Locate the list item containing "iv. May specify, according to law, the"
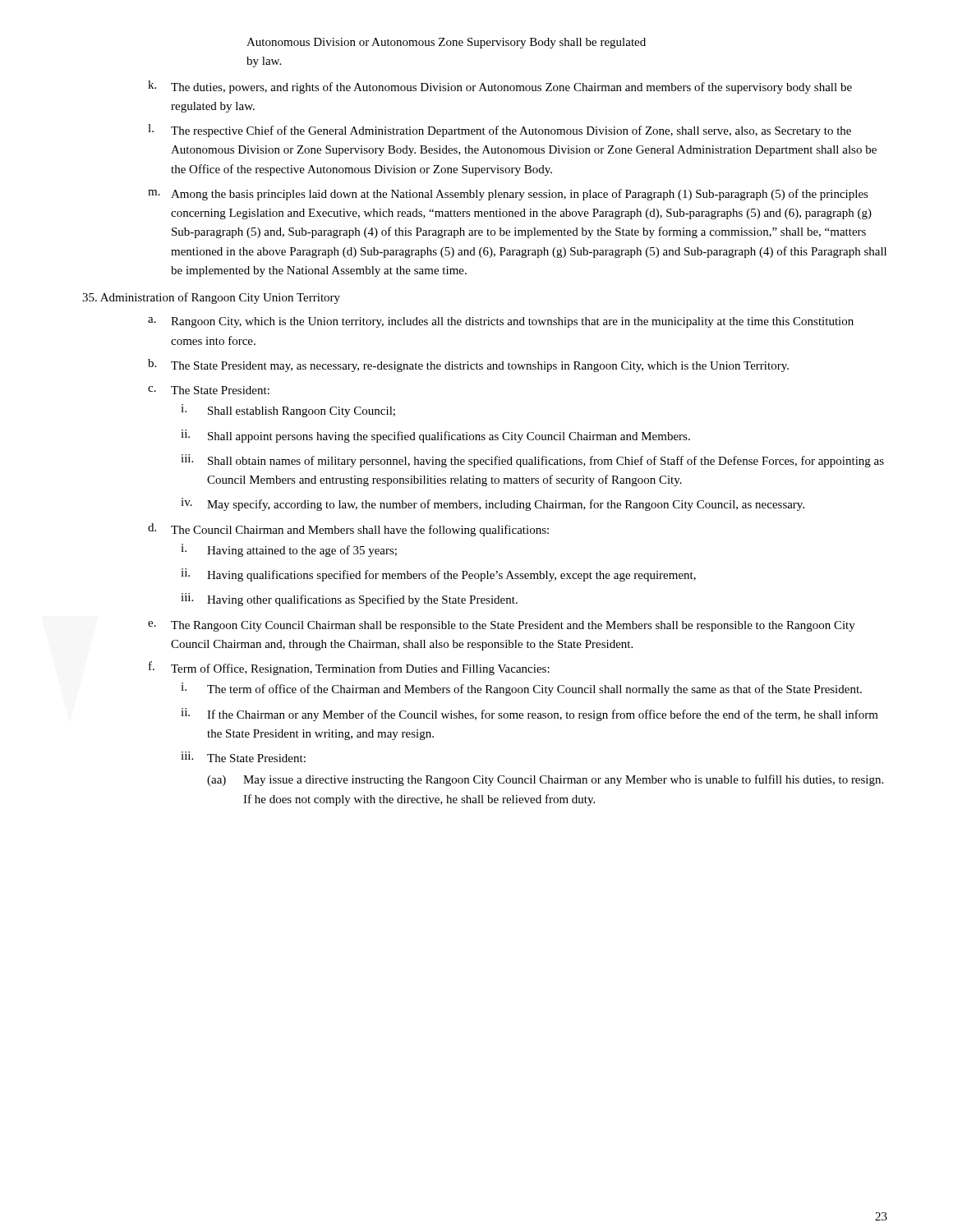Image resolution: width=953 pixels, height=1232 pixels. (534, 505)
